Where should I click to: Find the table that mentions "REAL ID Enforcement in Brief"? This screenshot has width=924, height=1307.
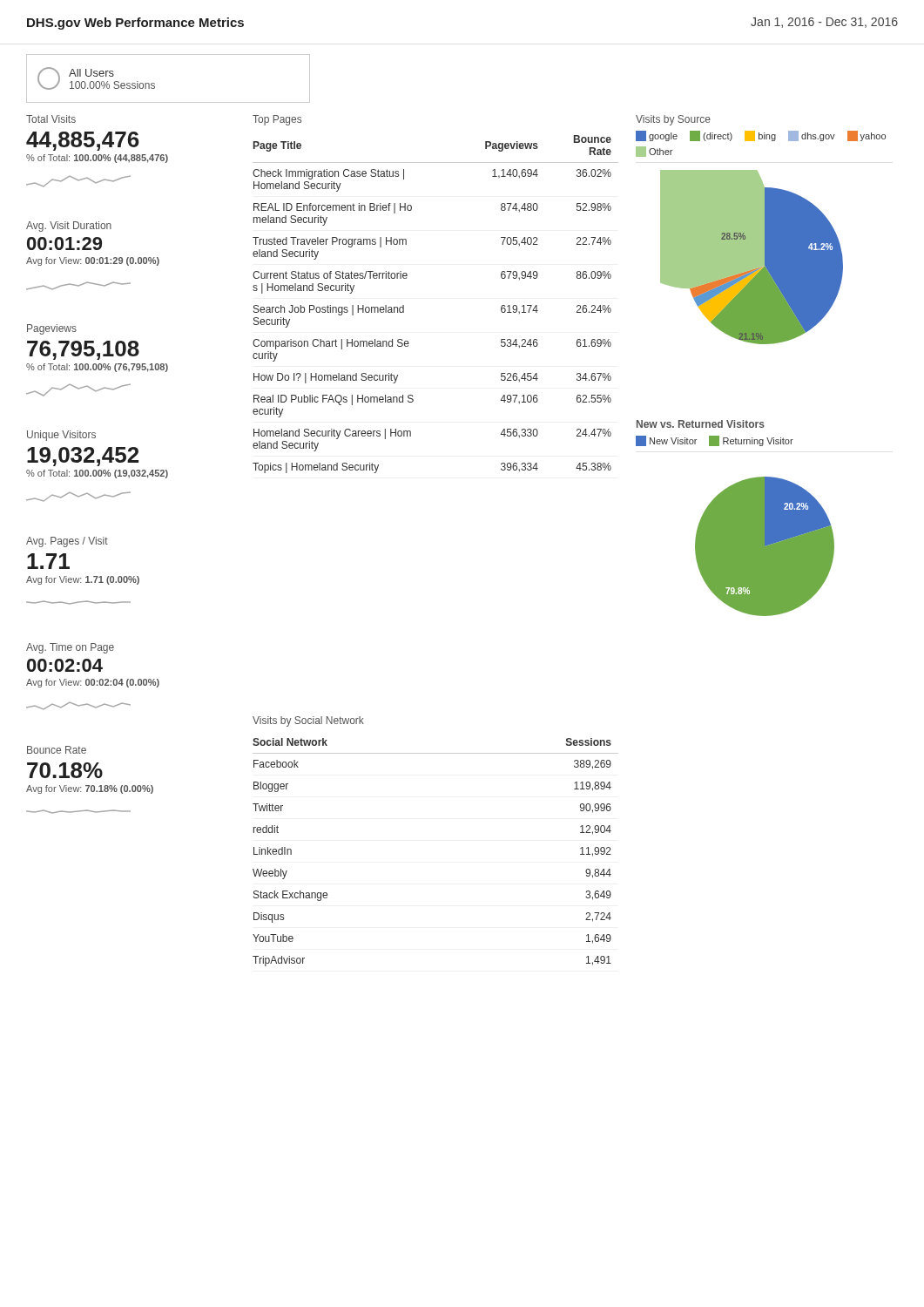435,304
